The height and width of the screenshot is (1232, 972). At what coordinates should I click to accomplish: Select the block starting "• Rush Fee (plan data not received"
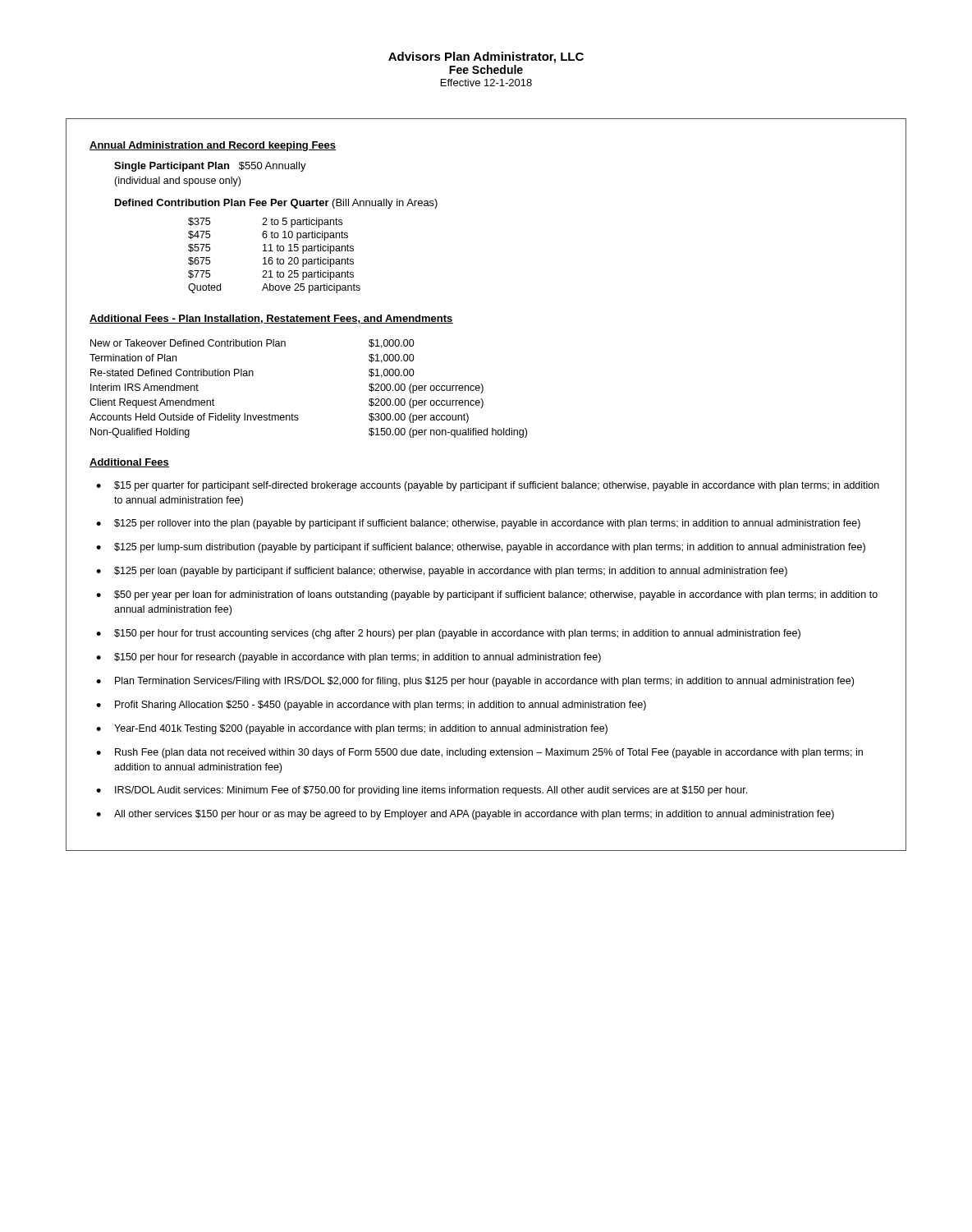[x=489, y=759]
